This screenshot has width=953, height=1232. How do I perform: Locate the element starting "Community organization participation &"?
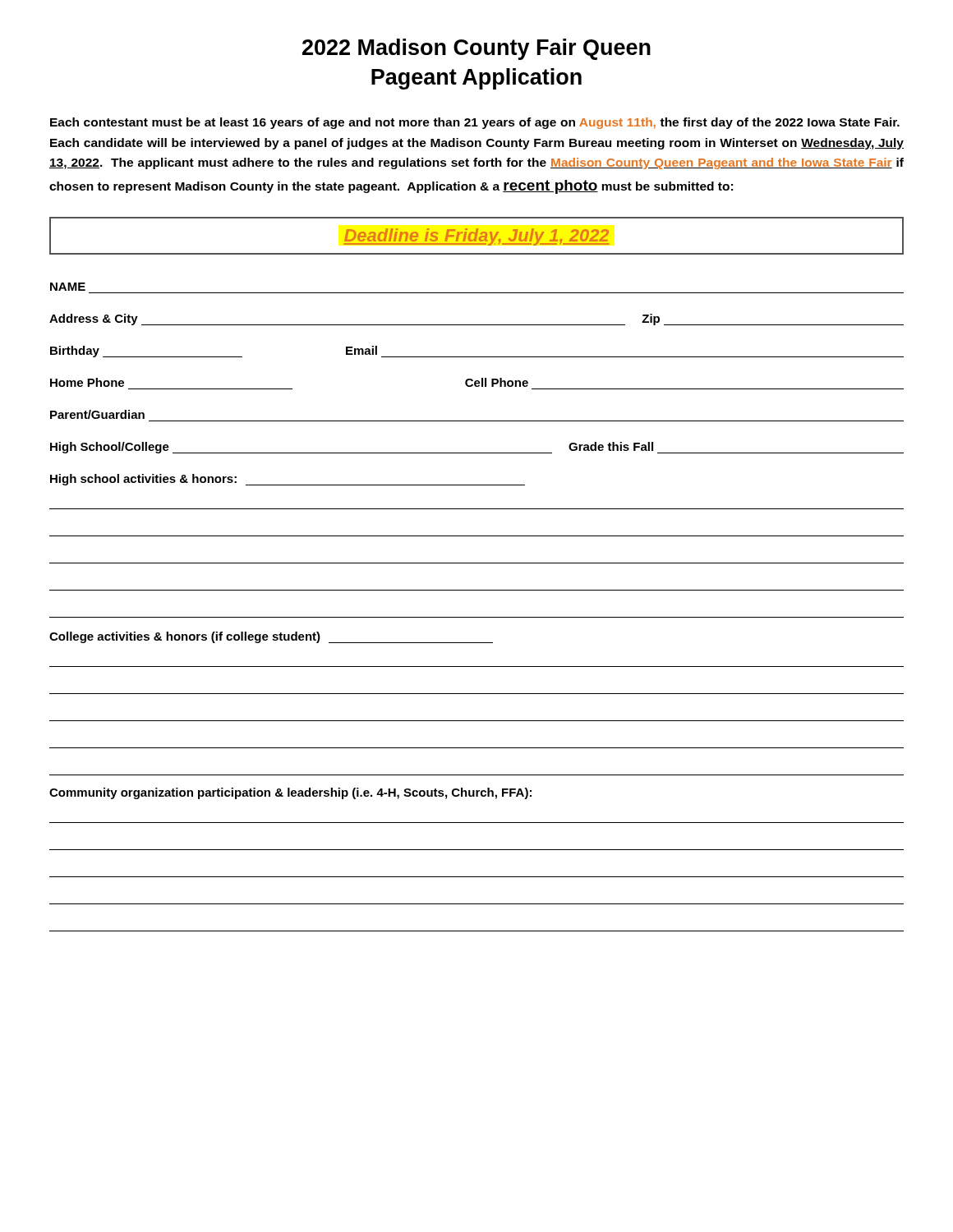tap(291, 792)
